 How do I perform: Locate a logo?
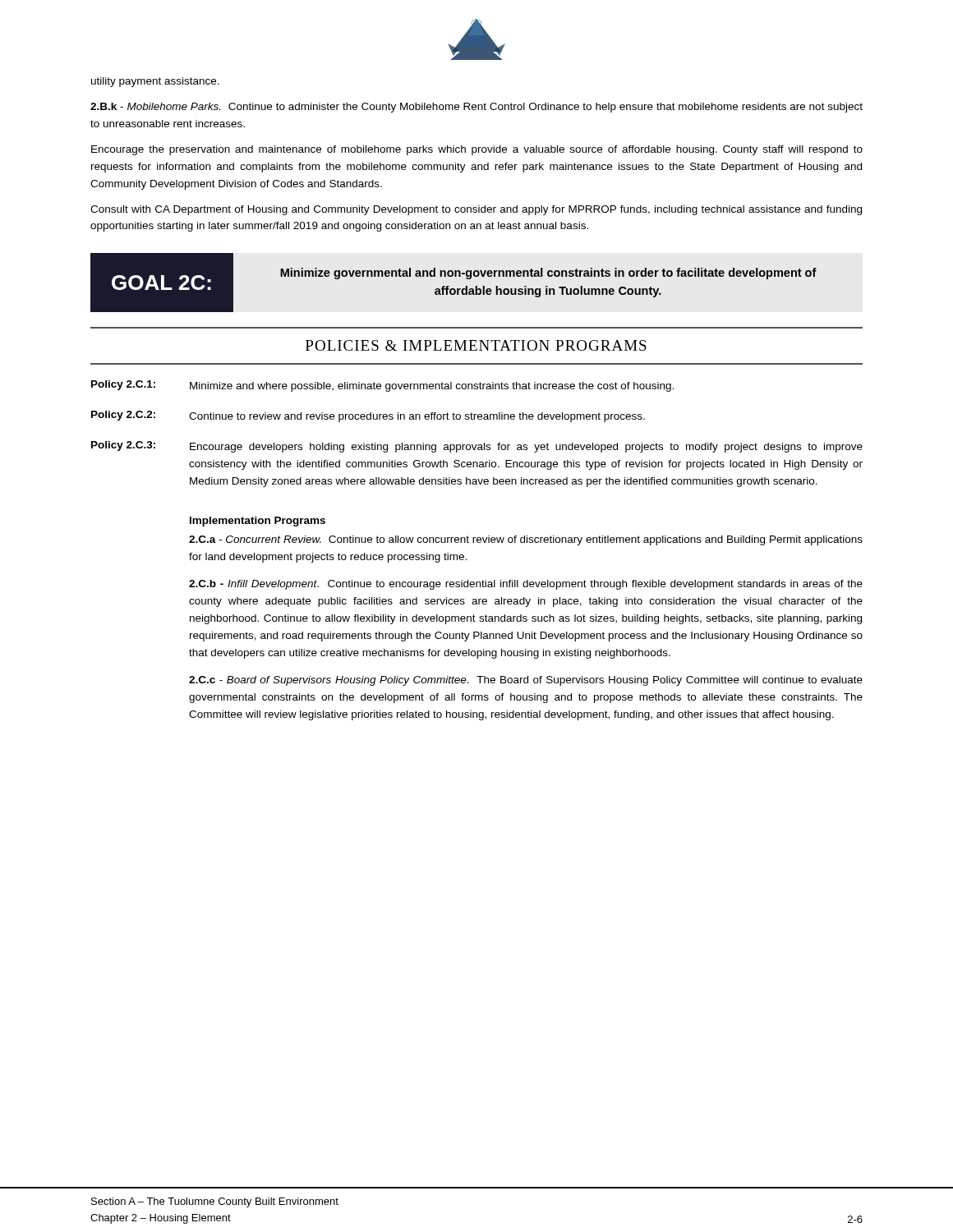[476, 33]
